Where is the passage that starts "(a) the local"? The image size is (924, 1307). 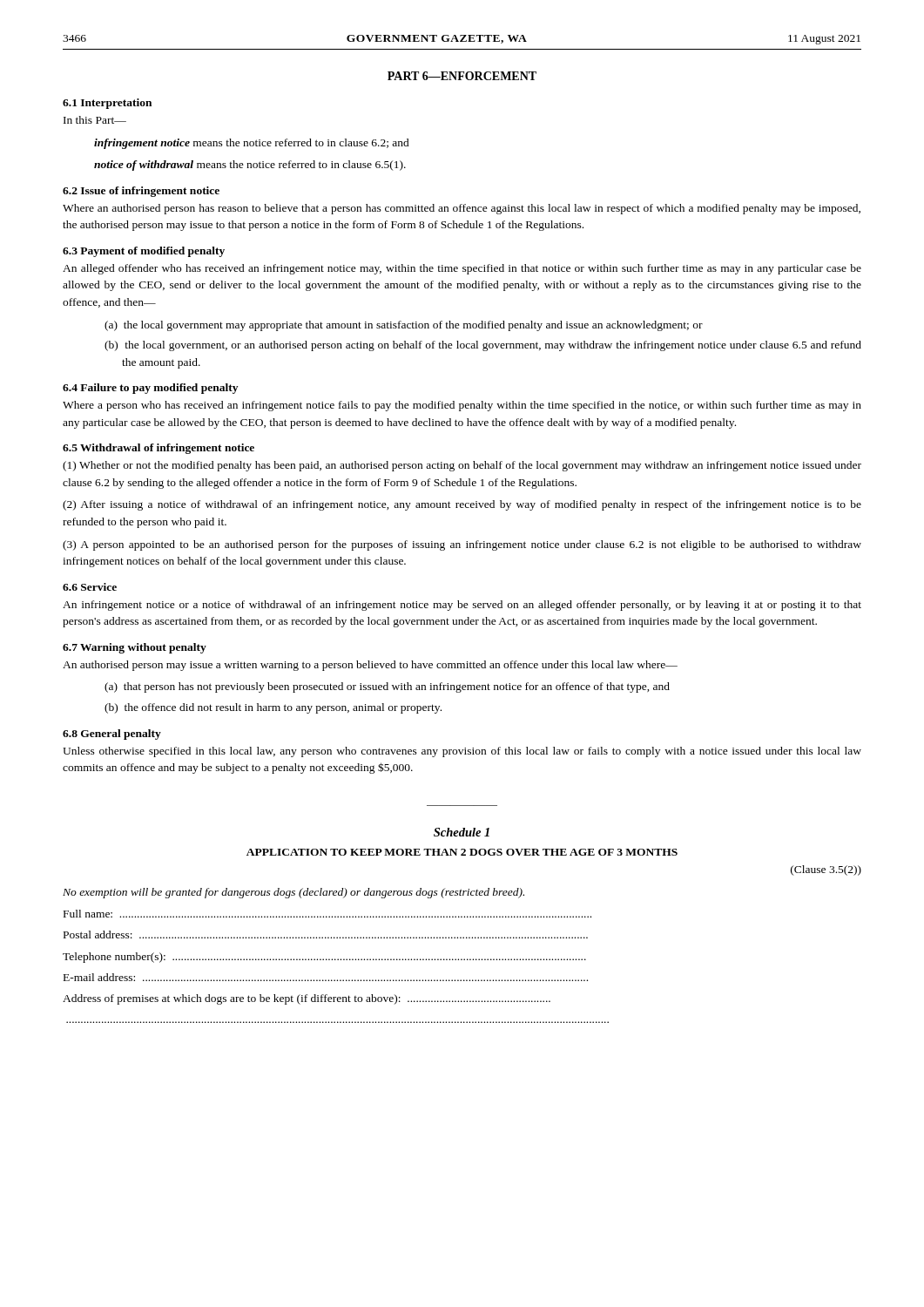click(x=403, y=324)
